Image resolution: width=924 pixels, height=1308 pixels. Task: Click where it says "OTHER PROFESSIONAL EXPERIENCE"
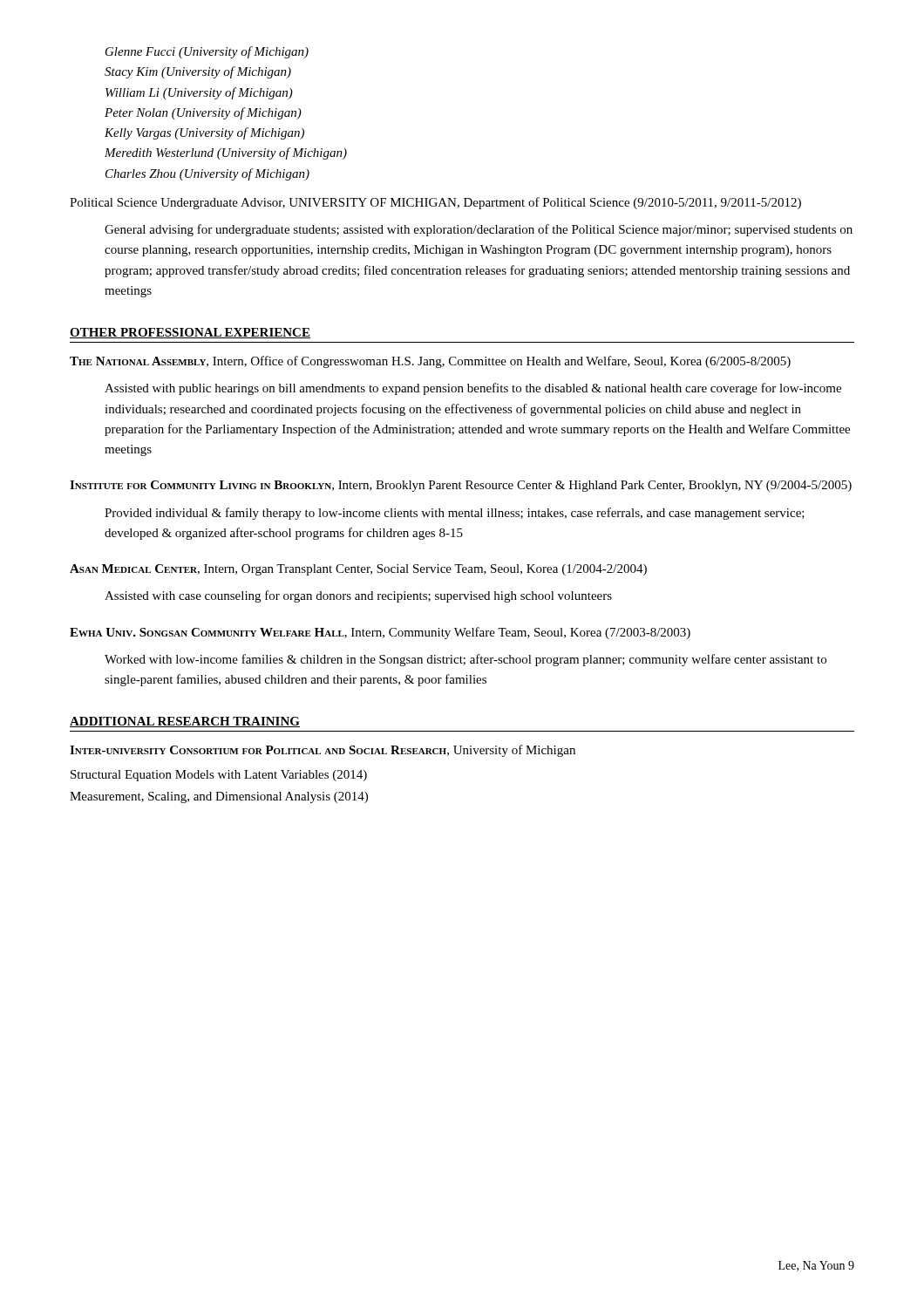[x=190, y=332]
